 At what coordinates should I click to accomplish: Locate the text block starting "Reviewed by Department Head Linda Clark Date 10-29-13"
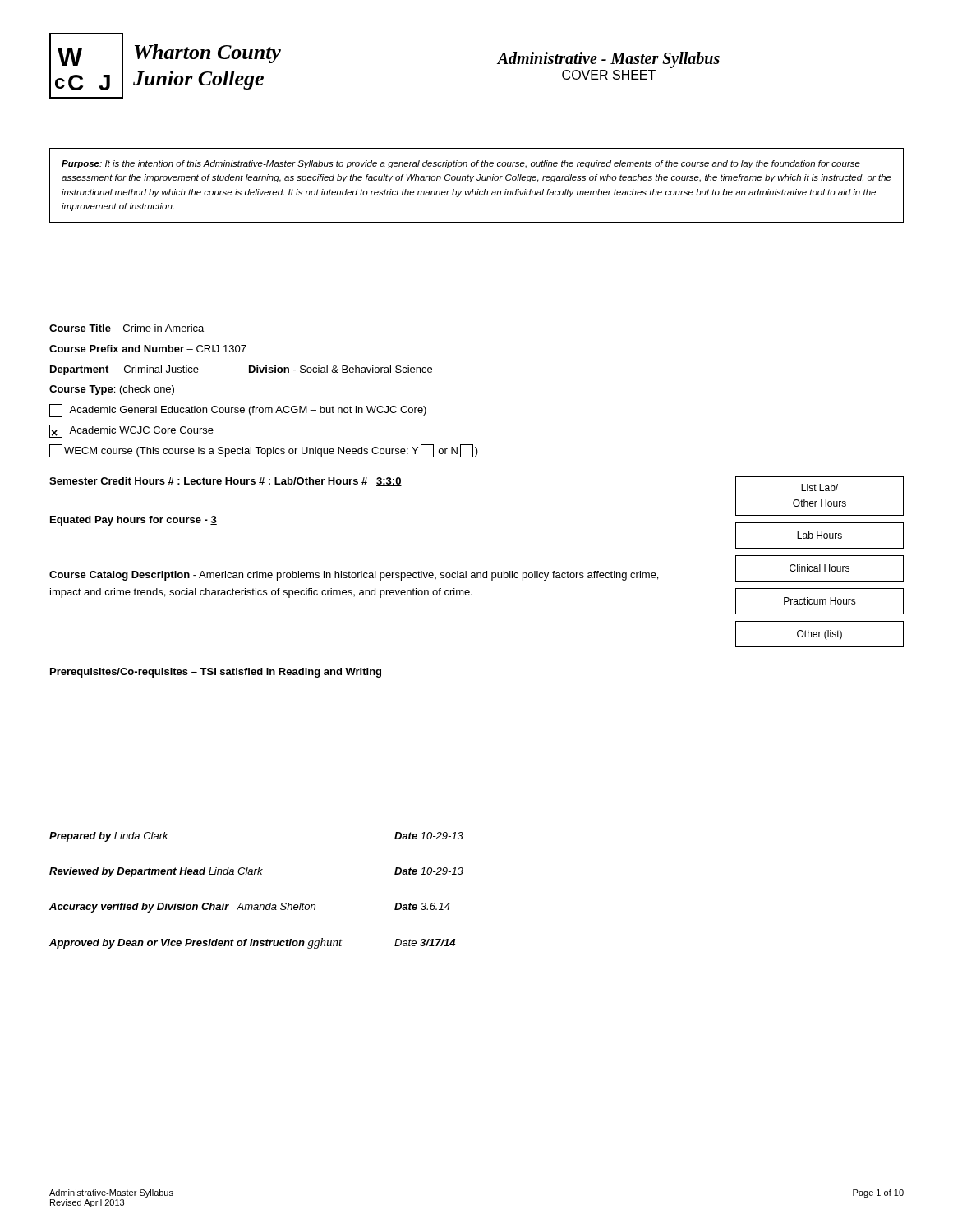(256, 871)
